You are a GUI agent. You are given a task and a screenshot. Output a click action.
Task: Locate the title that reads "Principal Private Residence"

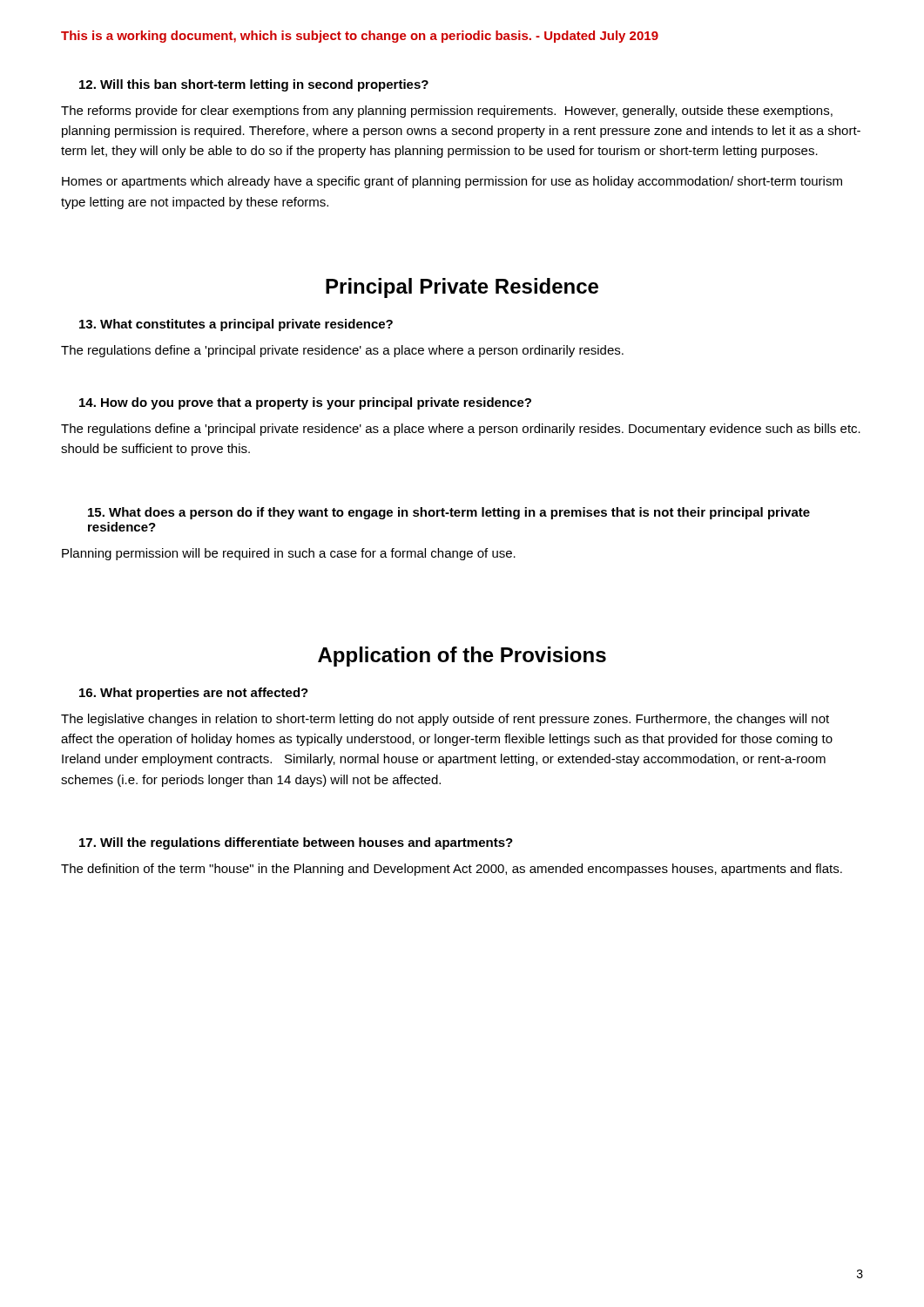(x=462, y=286)
